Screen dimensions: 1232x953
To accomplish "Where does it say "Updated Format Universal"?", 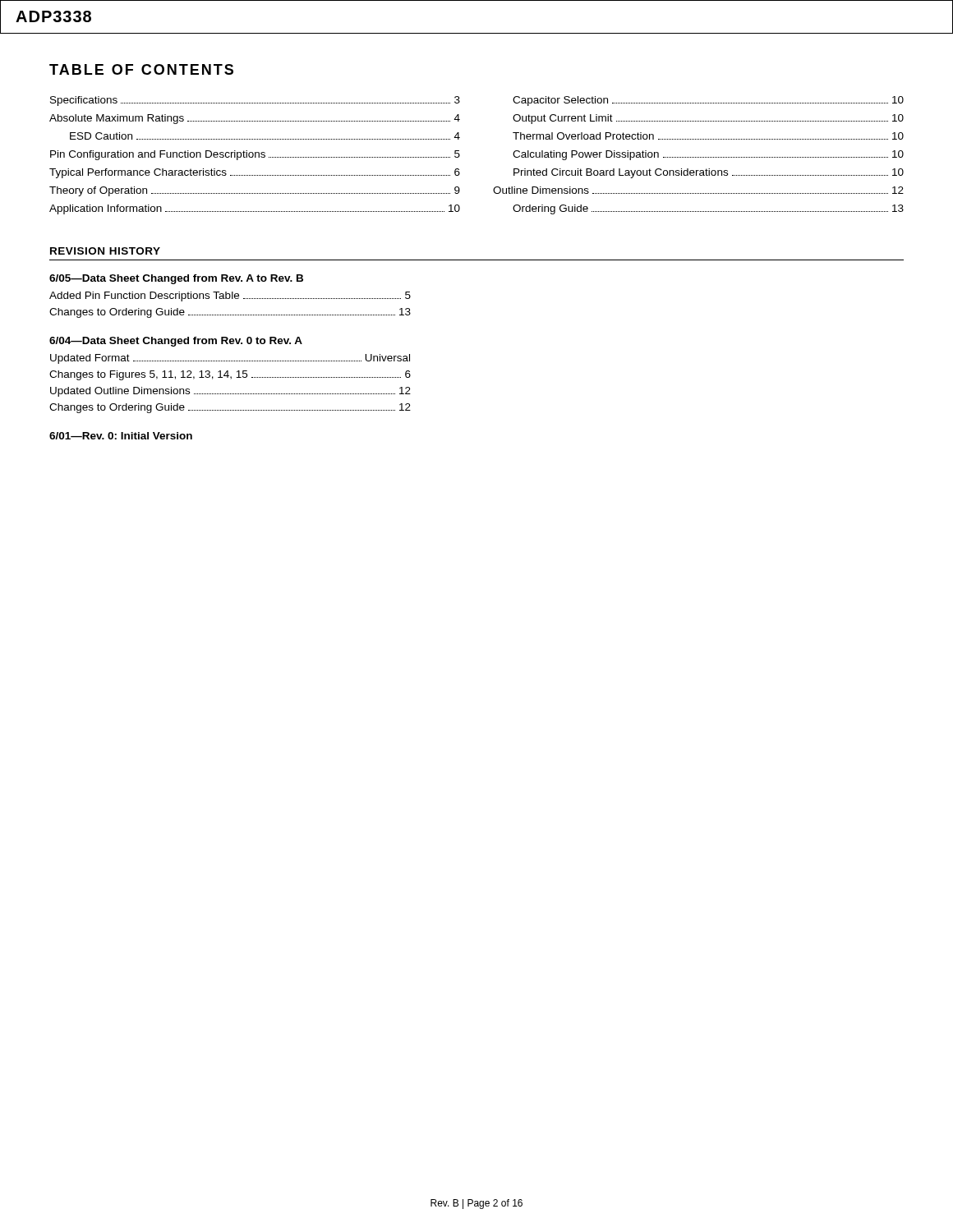I will coord(230,358).
